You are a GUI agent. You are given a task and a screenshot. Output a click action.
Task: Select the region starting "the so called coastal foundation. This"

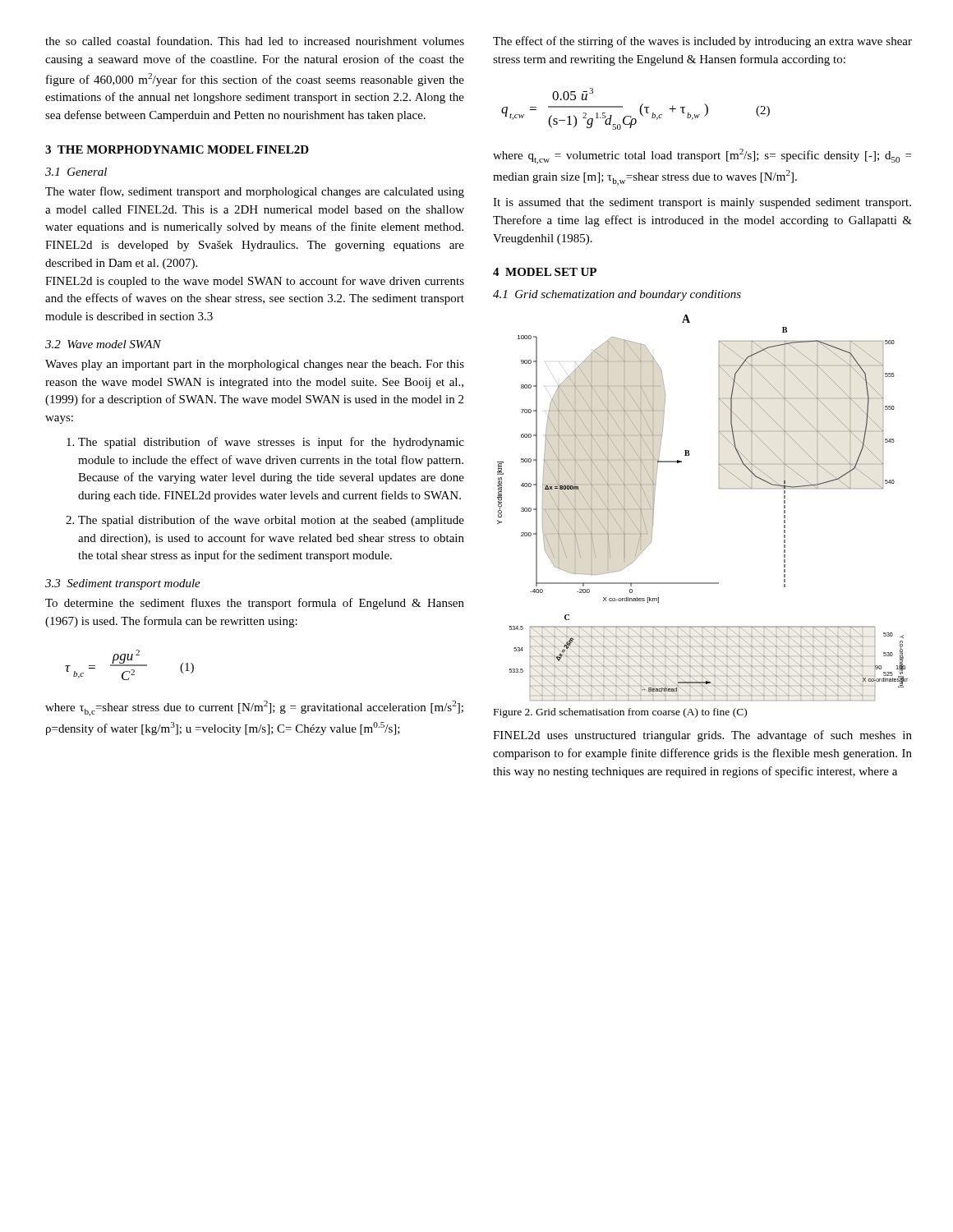pos(255,79)
